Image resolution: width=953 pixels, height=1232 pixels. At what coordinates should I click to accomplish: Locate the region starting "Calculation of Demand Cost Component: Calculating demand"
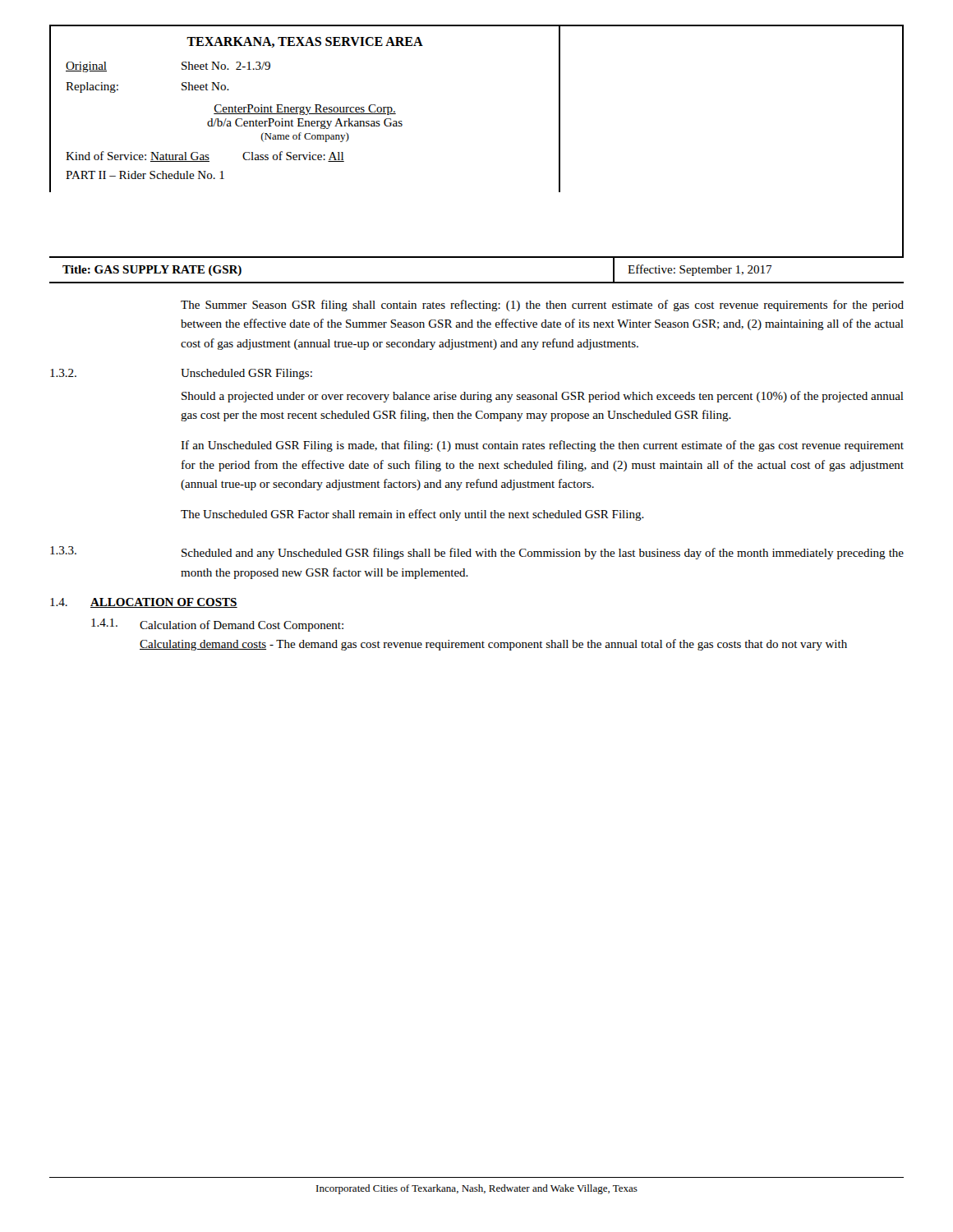pos(493,634)
